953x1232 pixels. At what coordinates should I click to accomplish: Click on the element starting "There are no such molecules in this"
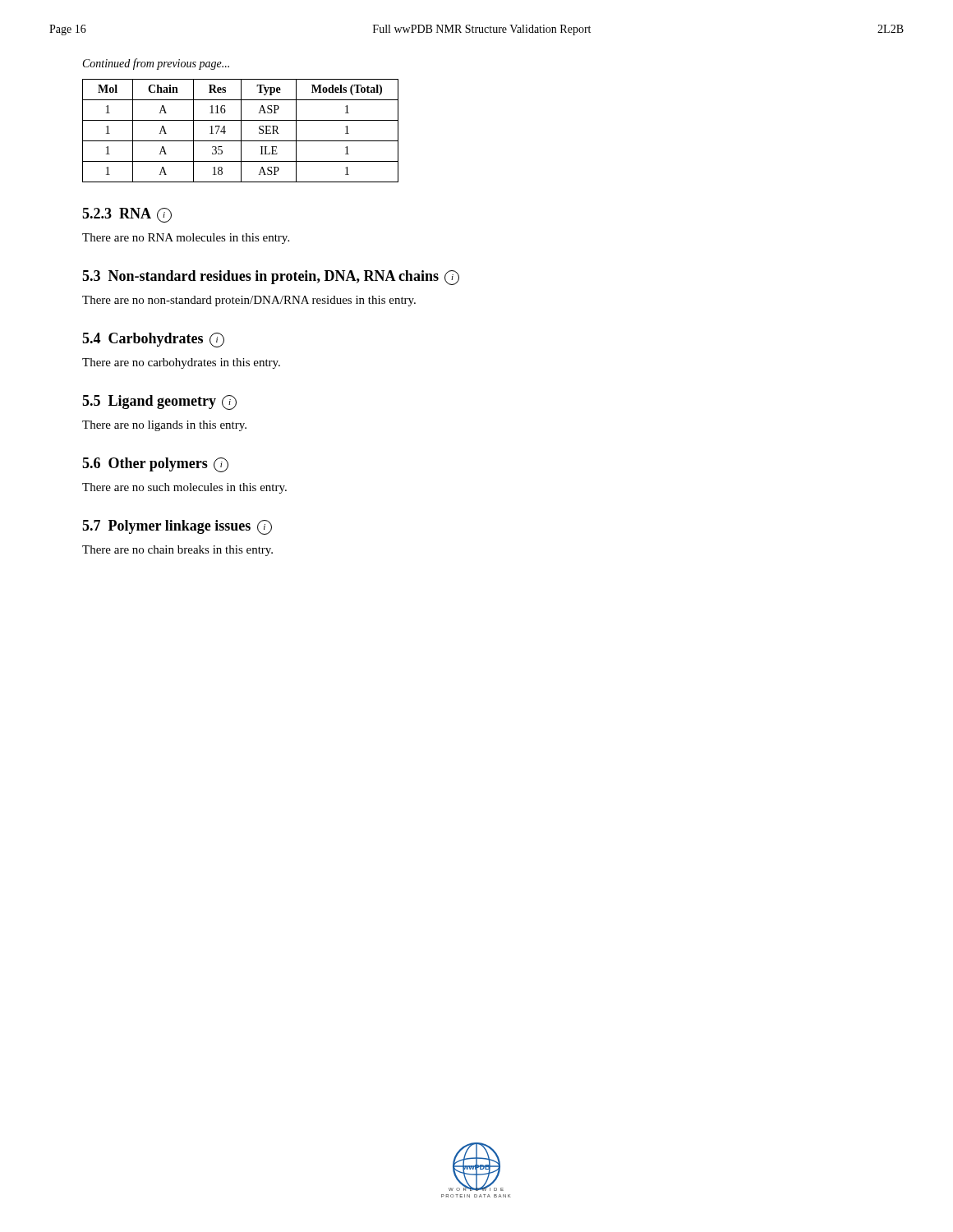(x=185, y=487)
